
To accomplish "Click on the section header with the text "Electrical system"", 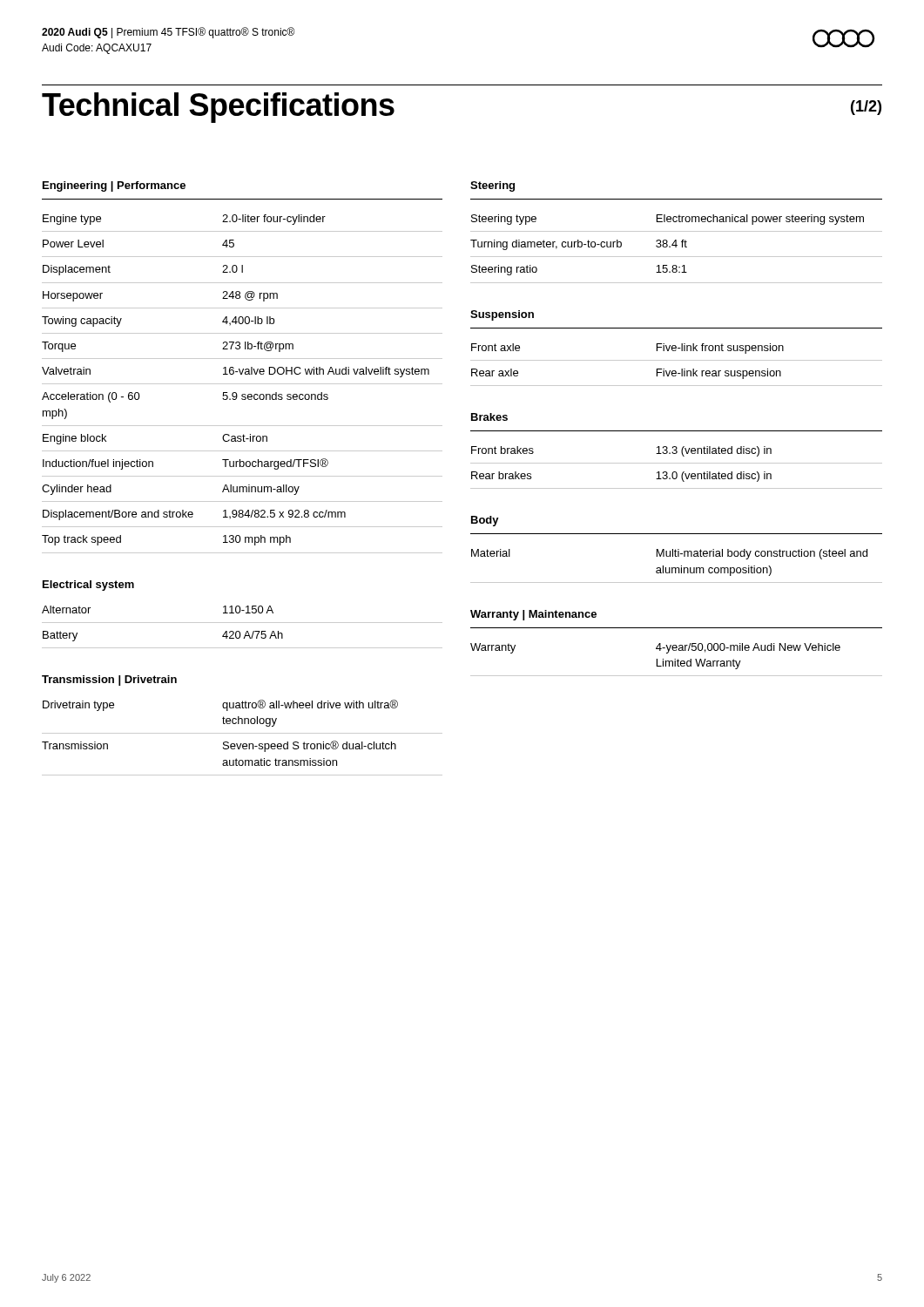I will 88,584.
